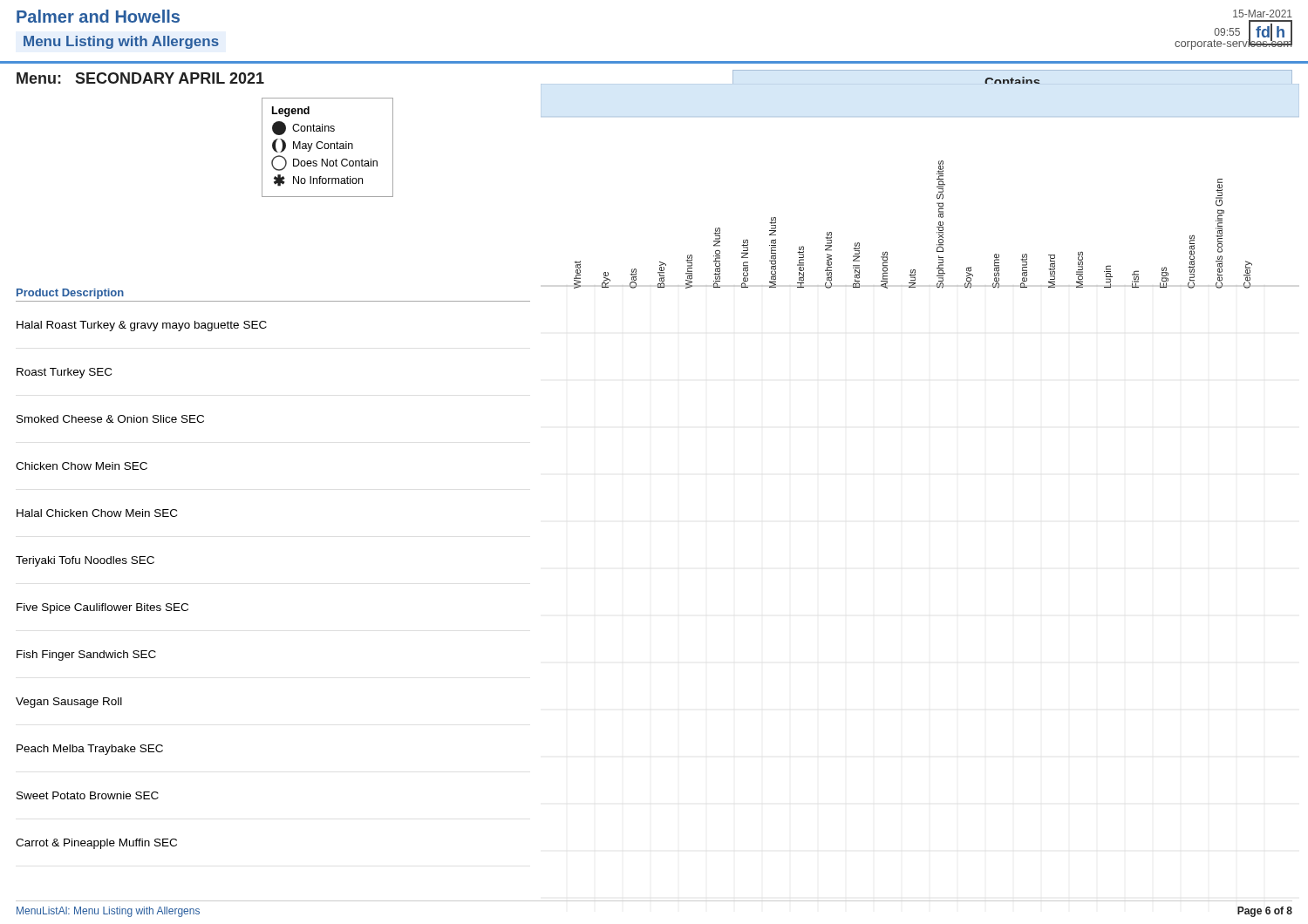The image size is (1308, 924).
Task: Click on the infographic
Action: tap(924, 483)
